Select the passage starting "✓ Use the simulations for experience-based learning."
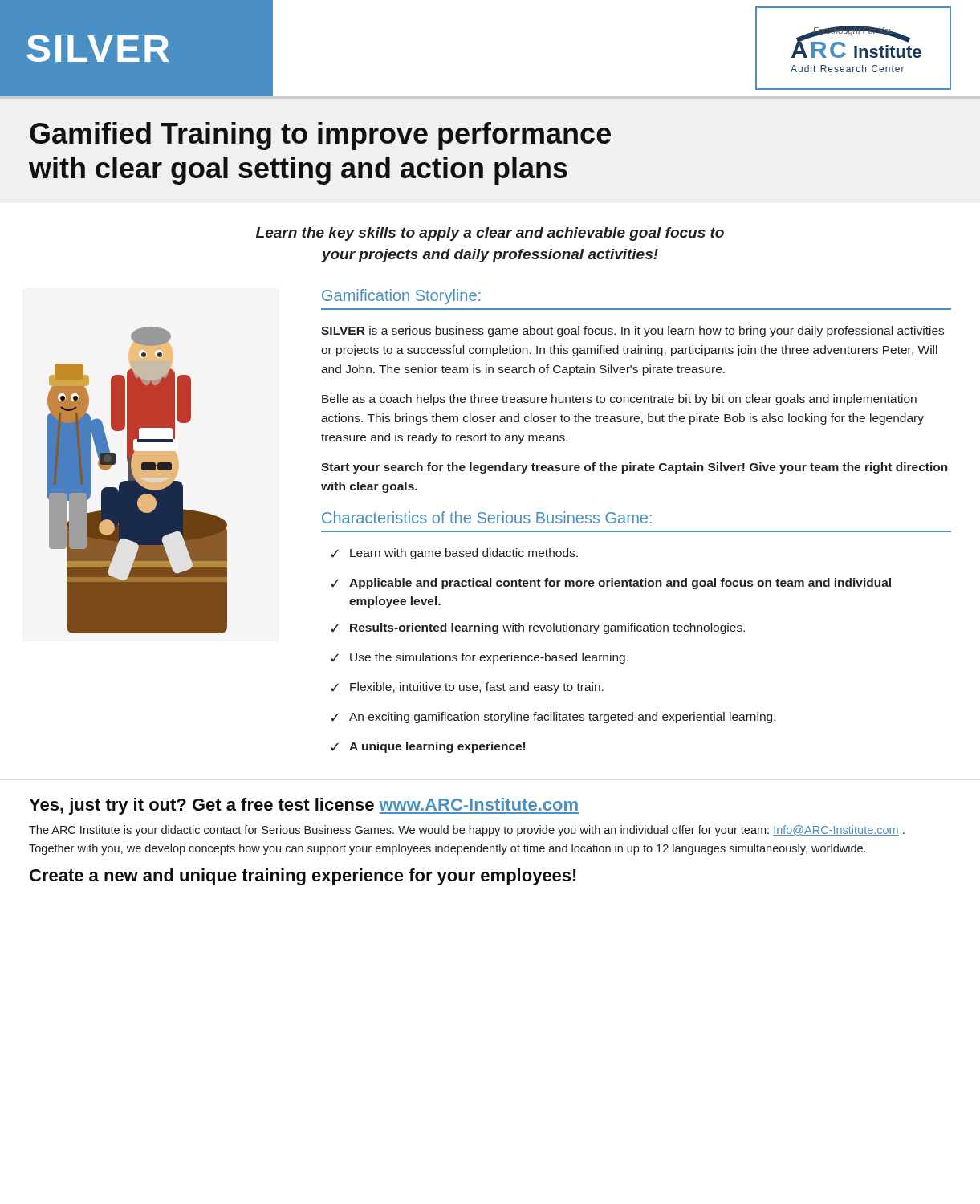Viewport: 980px width, 1204px height. 479,659
